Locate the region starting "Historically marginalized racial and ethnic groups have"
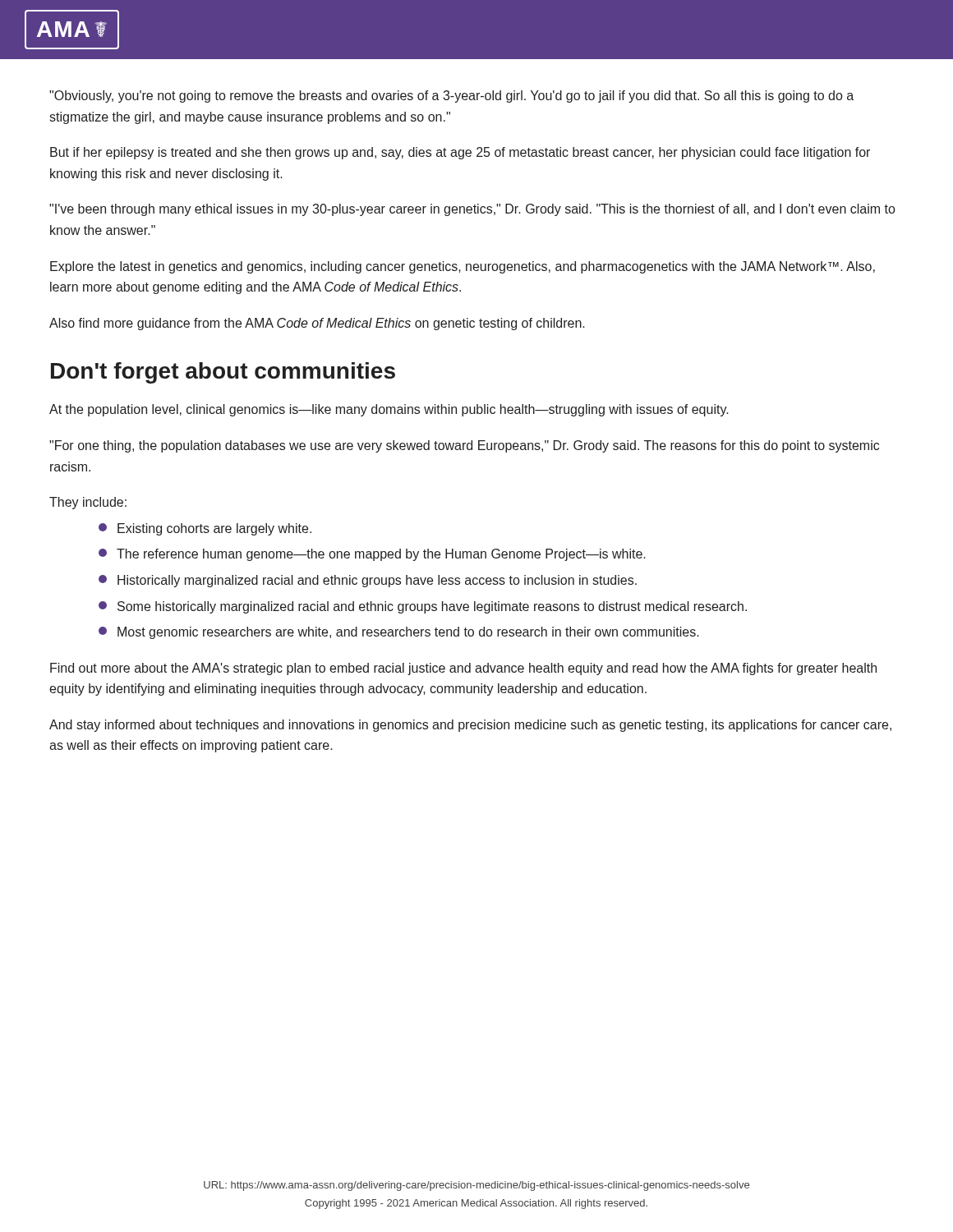953x1232 pixels. click(x=501, y=580)
